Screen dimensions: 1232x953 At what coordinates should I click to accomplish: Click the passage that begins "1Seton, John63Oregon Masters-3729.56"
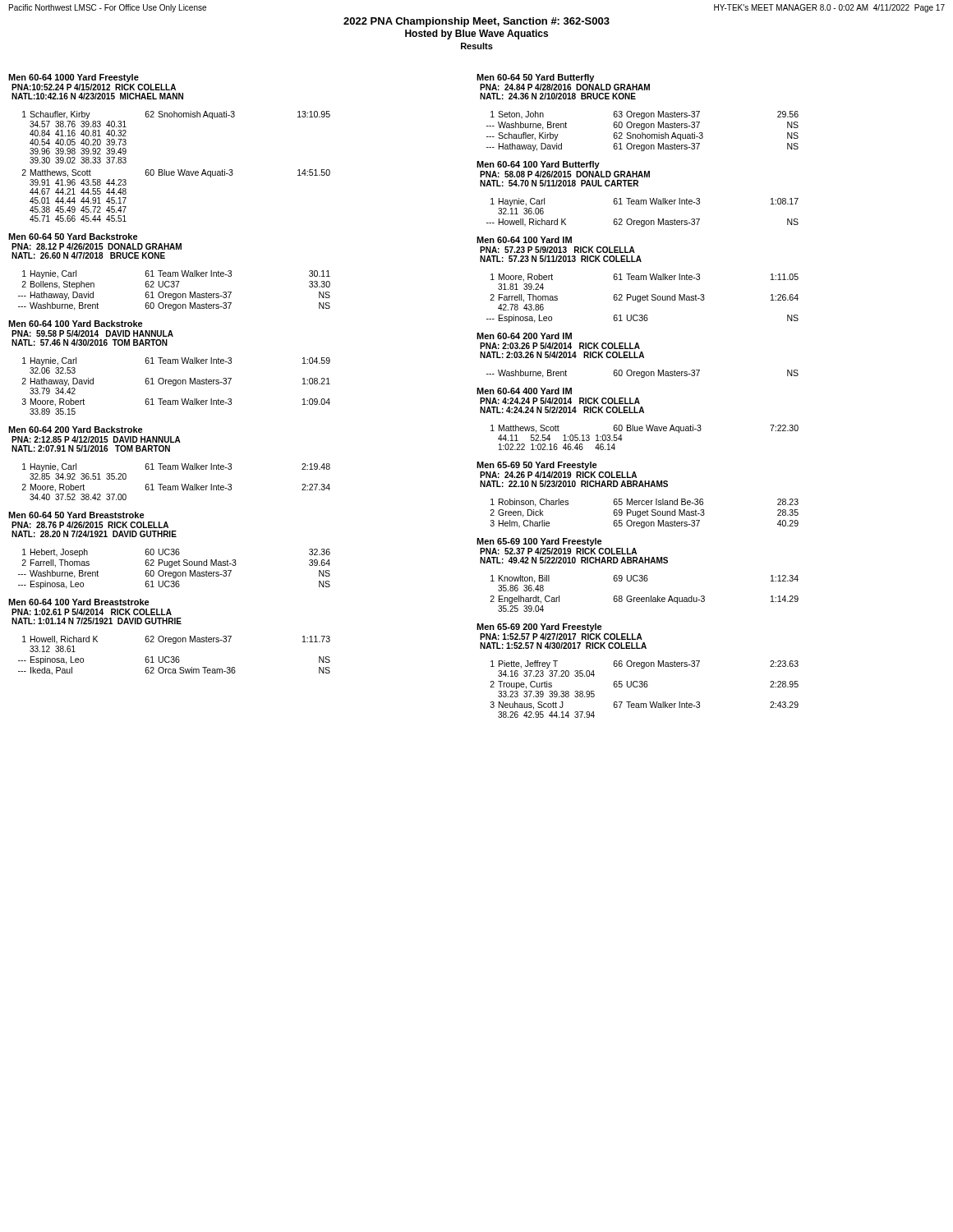[711, 130]
